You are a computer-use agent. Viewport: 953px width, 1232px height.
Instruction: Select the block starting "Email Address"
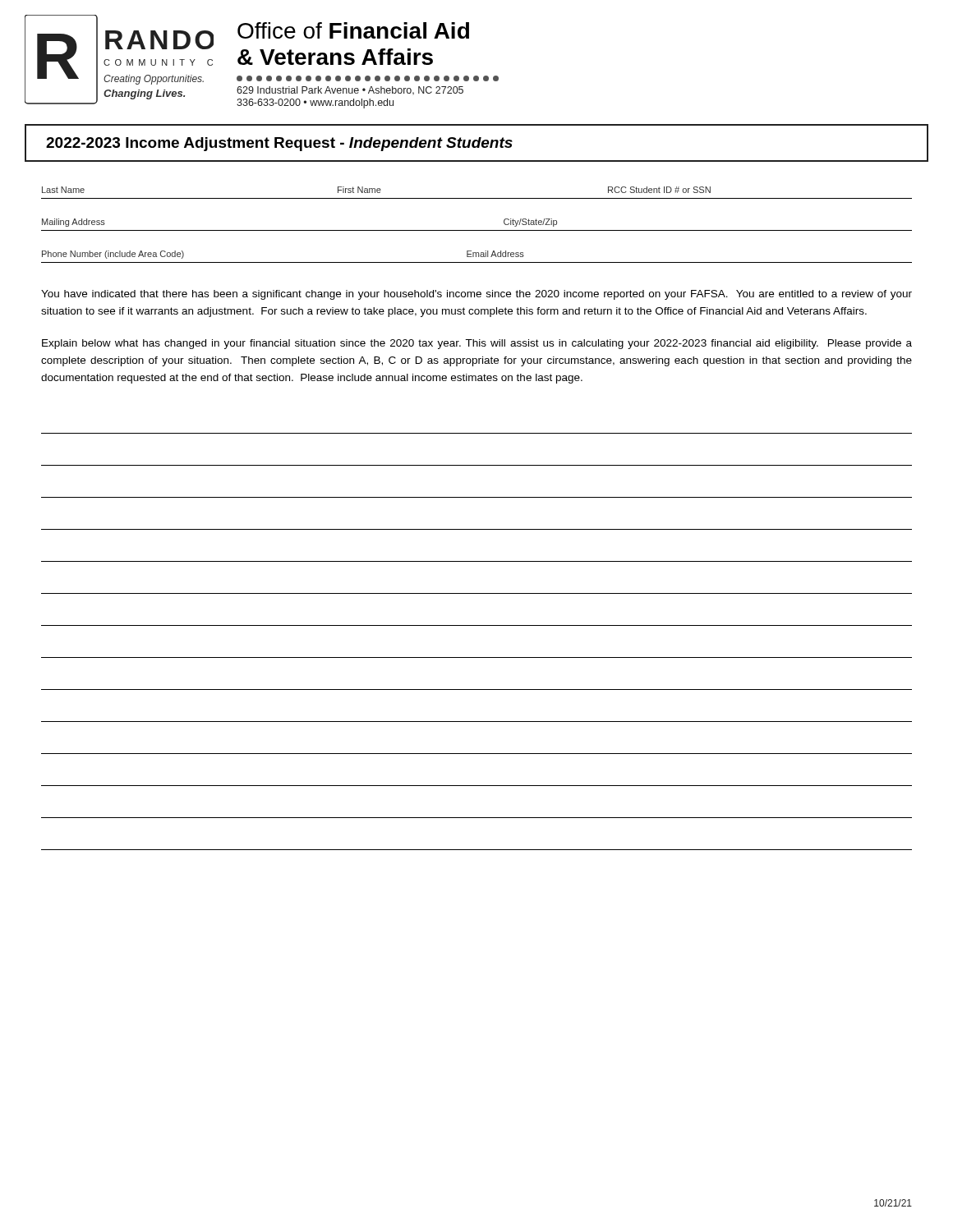point(495,254)
